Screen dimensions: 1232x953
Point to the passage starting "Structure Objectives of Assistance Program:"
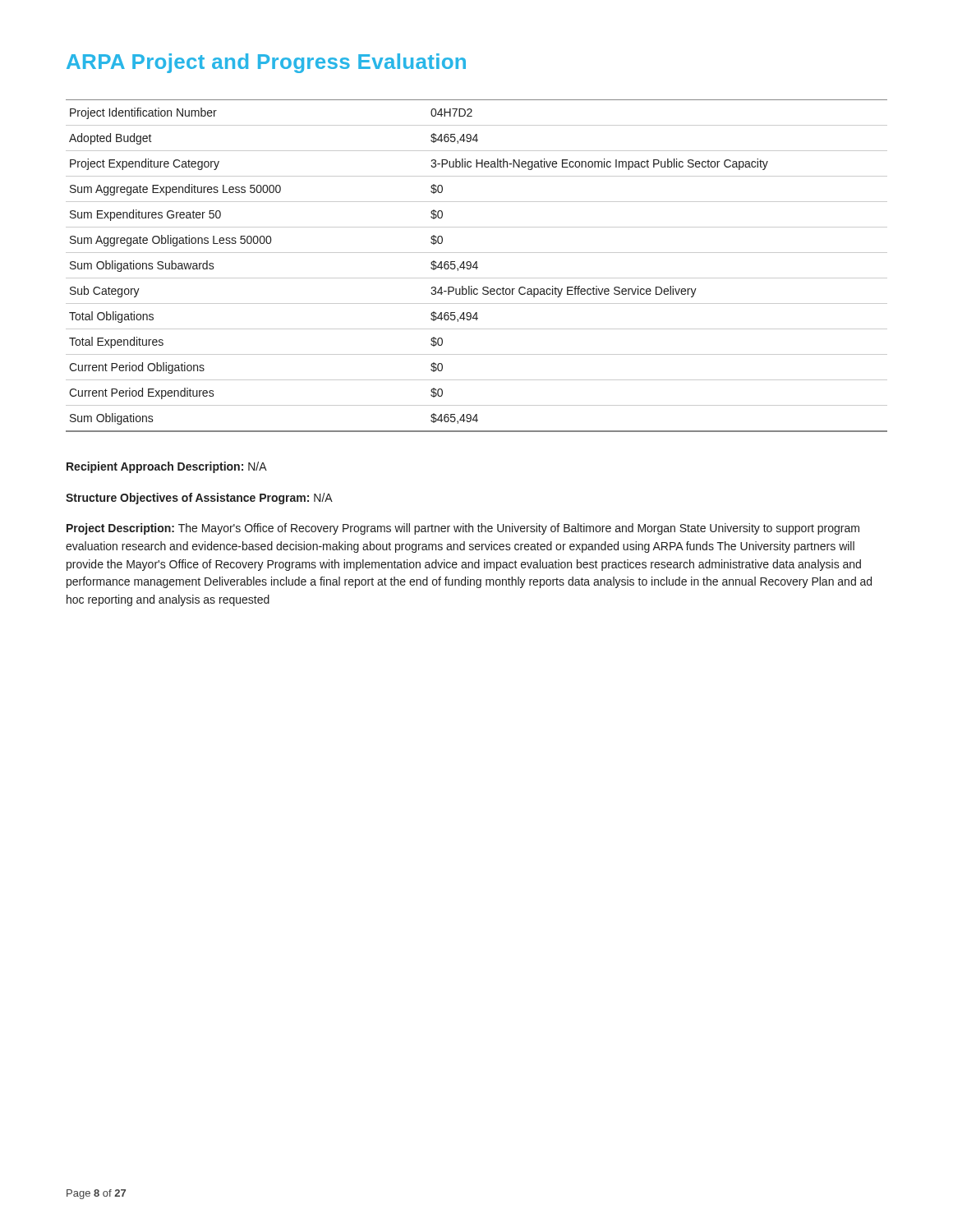pyautogui.click(x=199, y=499)
